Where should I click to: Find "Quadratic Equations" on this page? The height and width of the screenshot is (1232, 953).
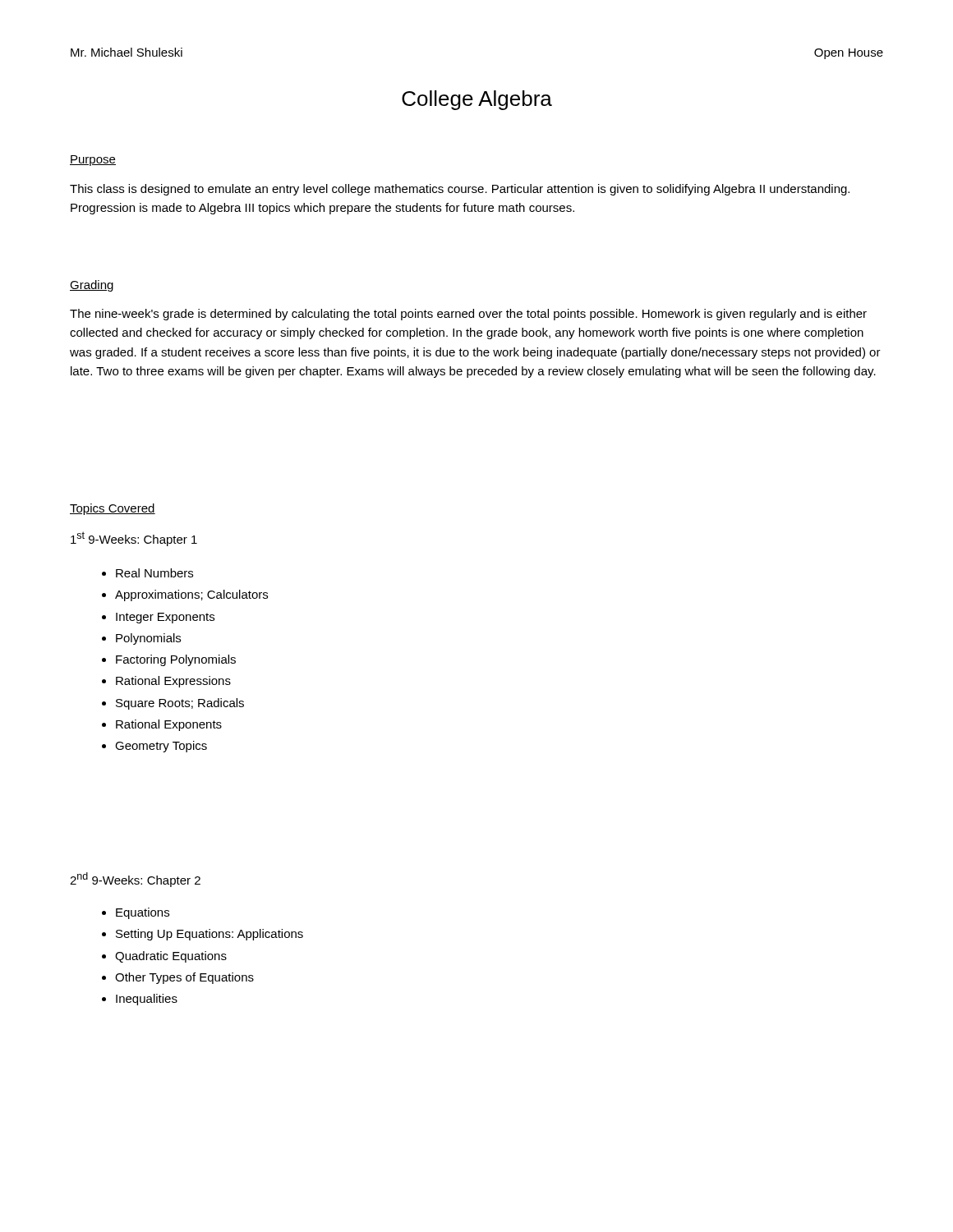click(x=171, y=955)
